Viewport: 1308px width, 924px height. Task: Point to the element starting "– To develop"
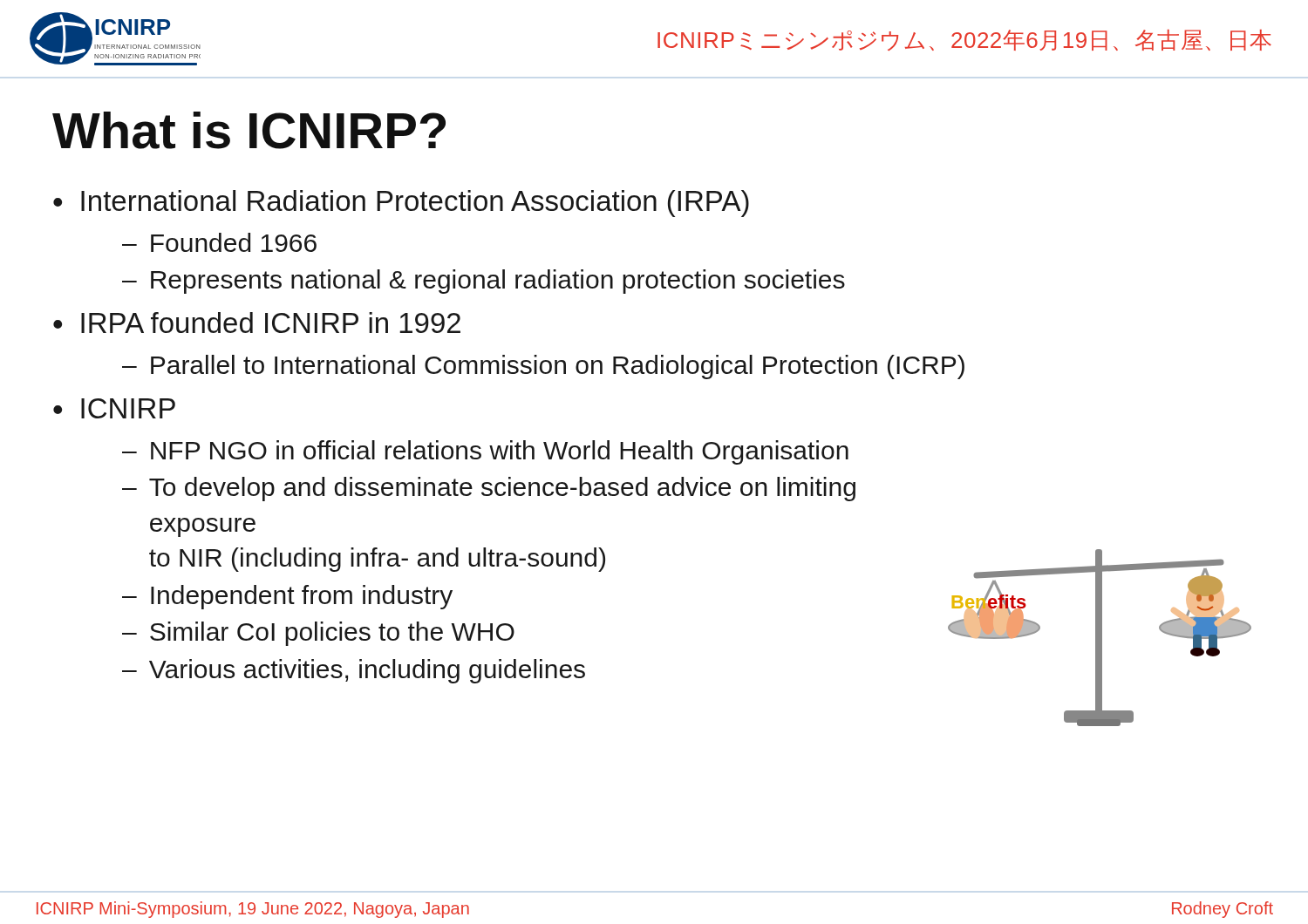click(x=489, y=489)
